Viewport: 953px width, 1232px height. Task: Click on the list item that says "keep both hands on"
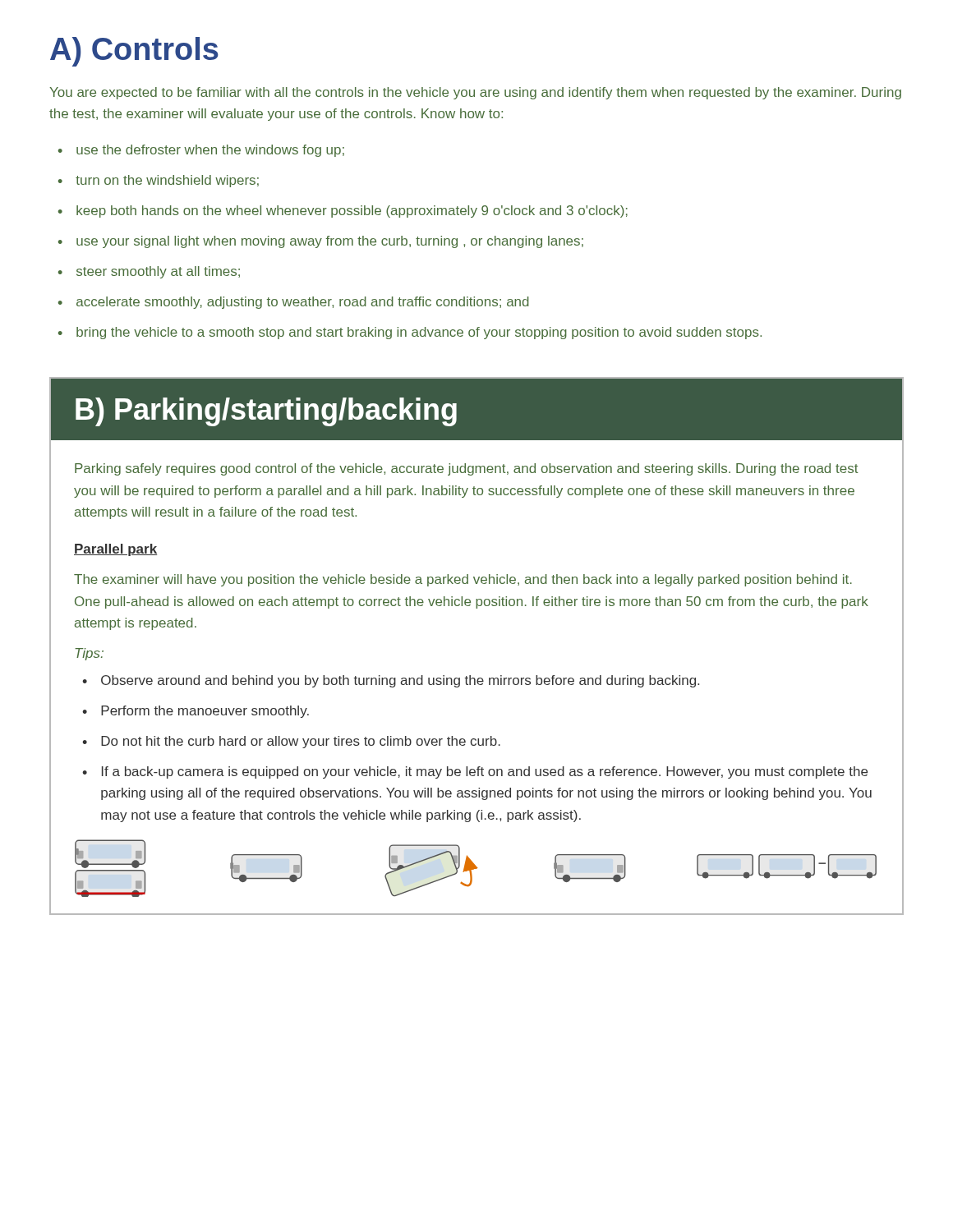(352, 211)
